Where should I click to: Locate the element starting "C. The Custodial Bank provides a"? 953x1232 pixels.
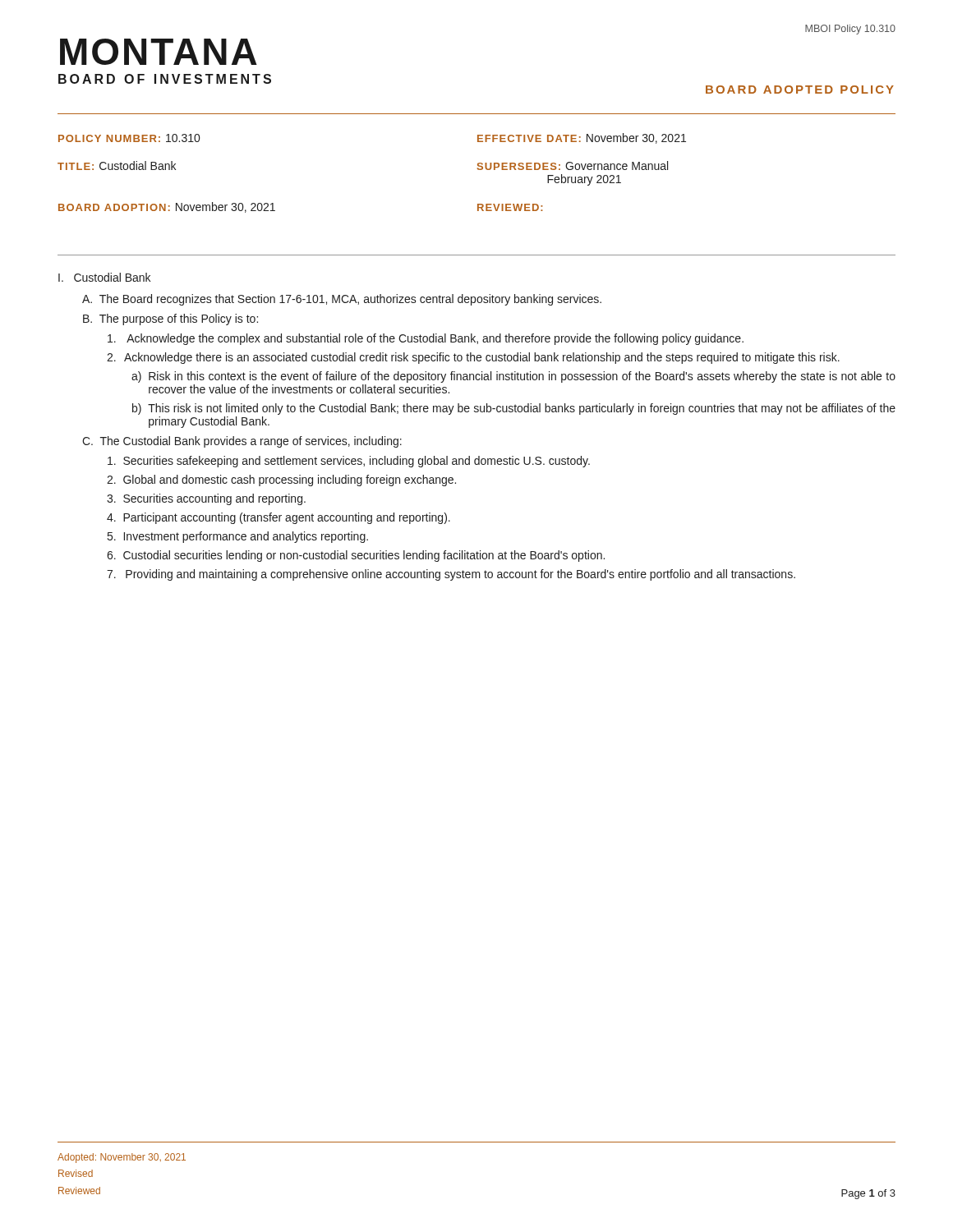click(242, 441)
